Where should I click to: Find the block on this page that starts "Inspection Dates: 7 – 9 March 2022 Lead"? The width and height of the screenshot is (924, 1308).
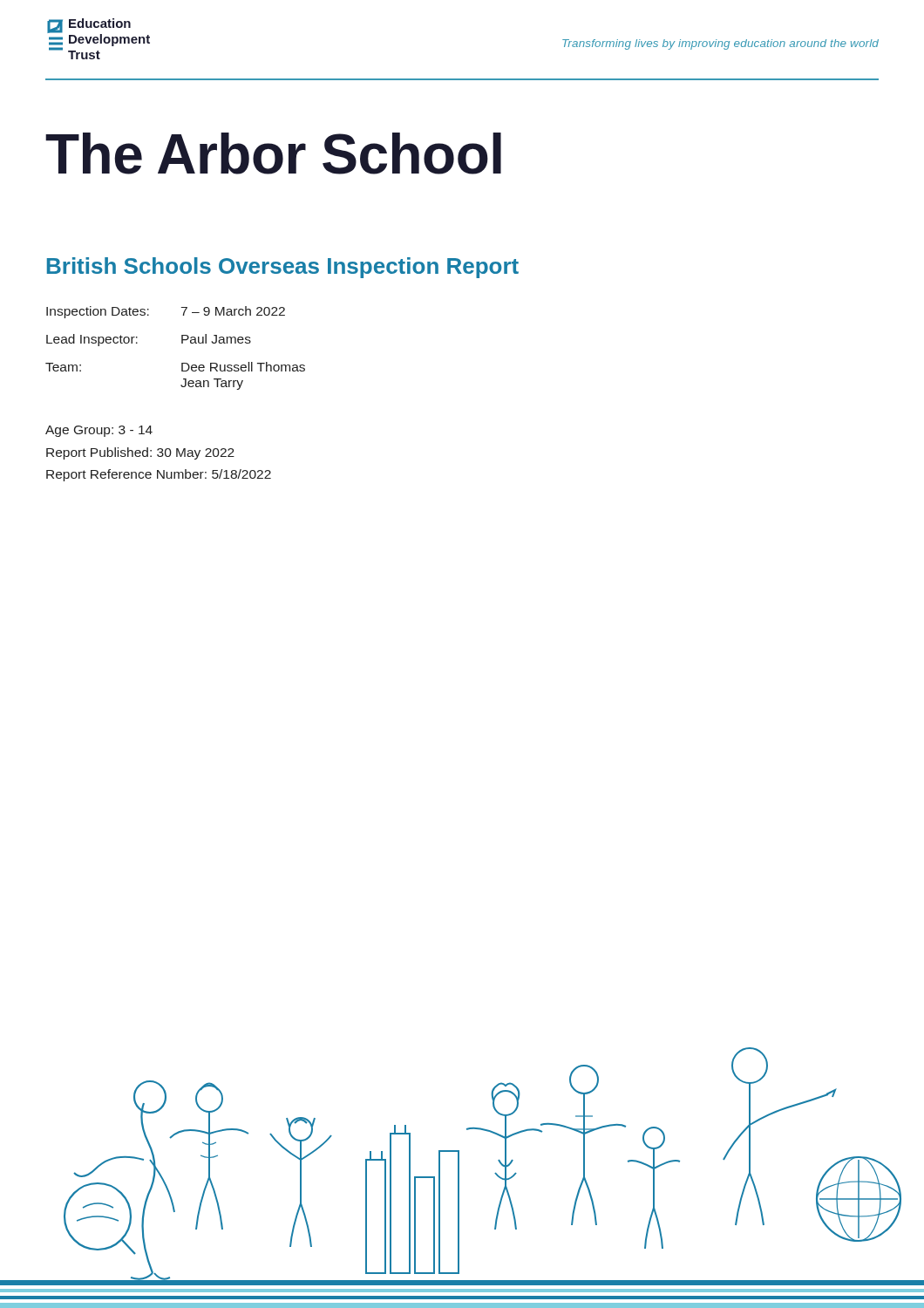[175, 347]
